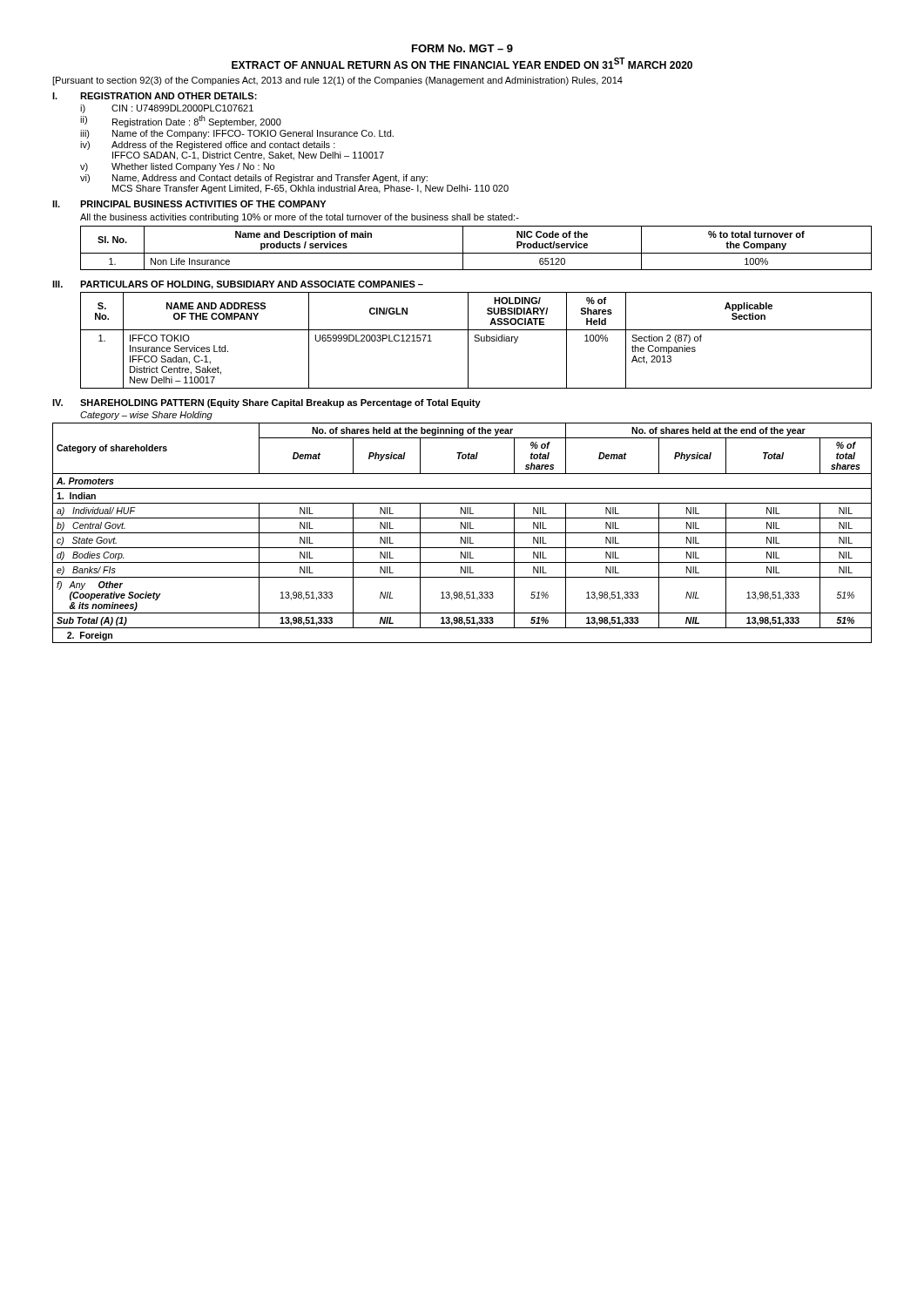Click on the table containing "Sl. No."
This screenshot has height=1307, width=924.
point(476,248)
